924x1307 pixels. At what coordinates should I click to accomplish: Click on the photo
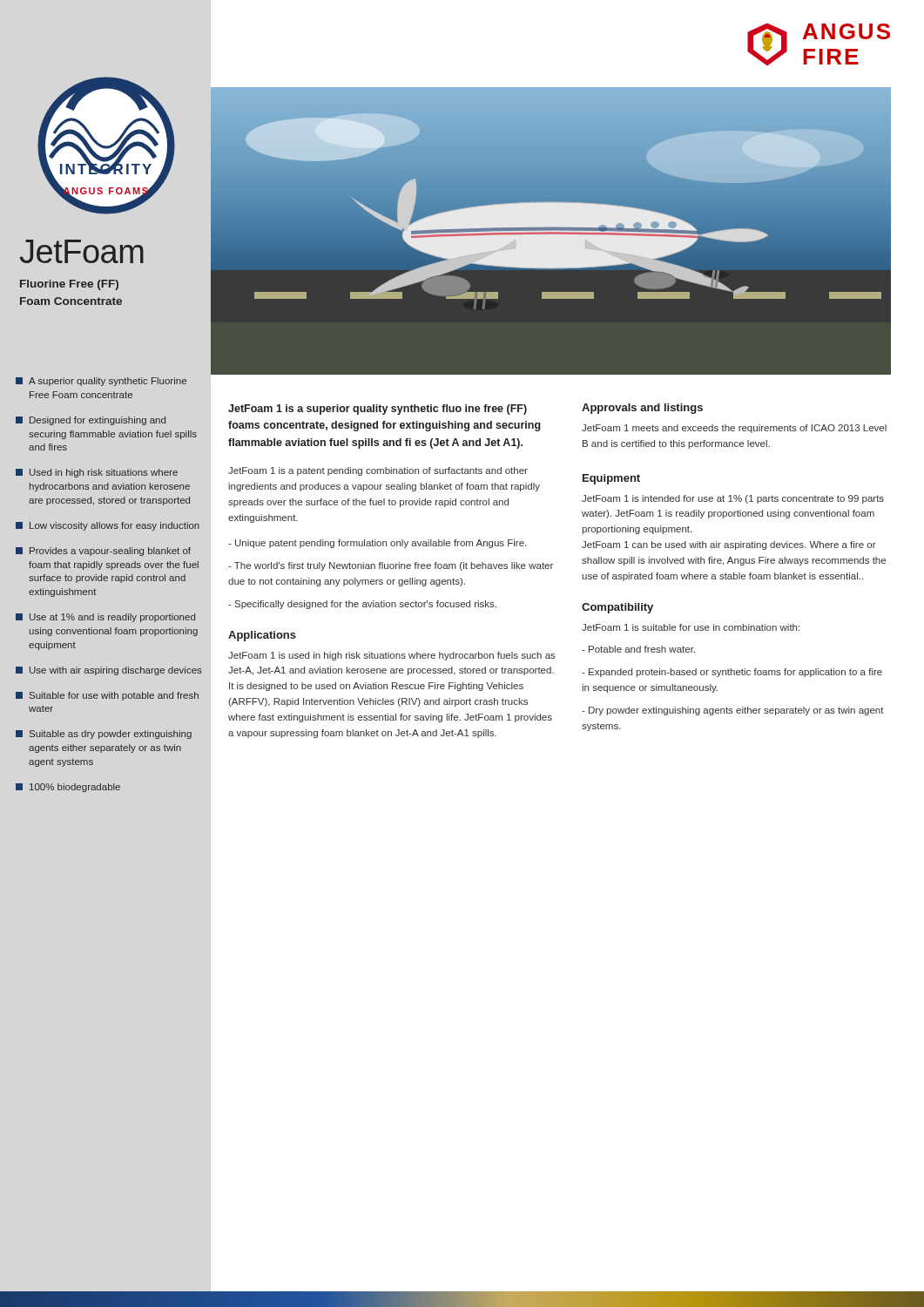[x=551, y=231]
